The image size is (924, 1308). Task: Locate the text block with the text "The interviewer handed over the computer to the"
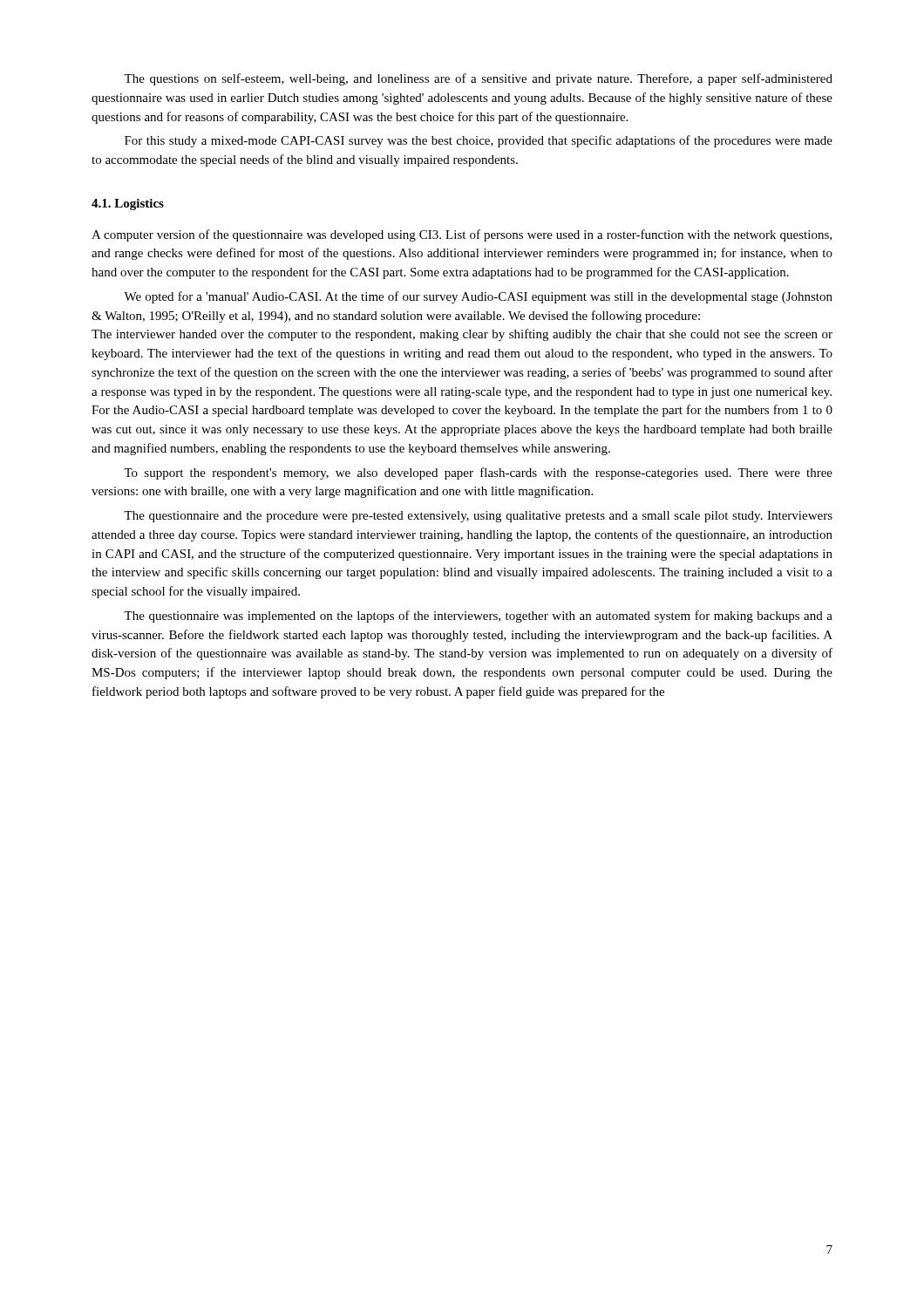pyautogui.click(x=462, y=513)
